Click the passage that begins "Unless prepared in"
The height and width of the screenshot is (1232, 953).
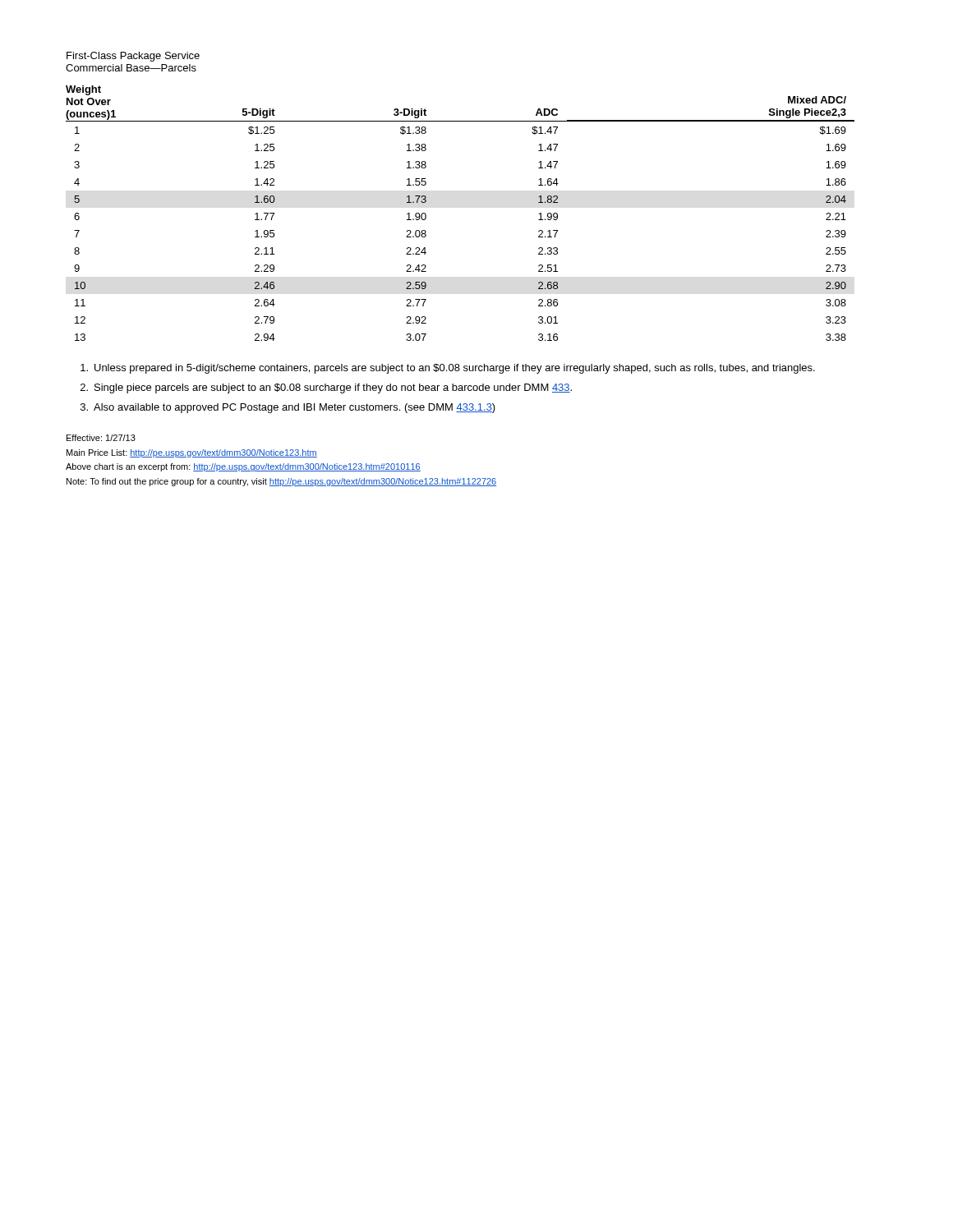tap(460, 368)
